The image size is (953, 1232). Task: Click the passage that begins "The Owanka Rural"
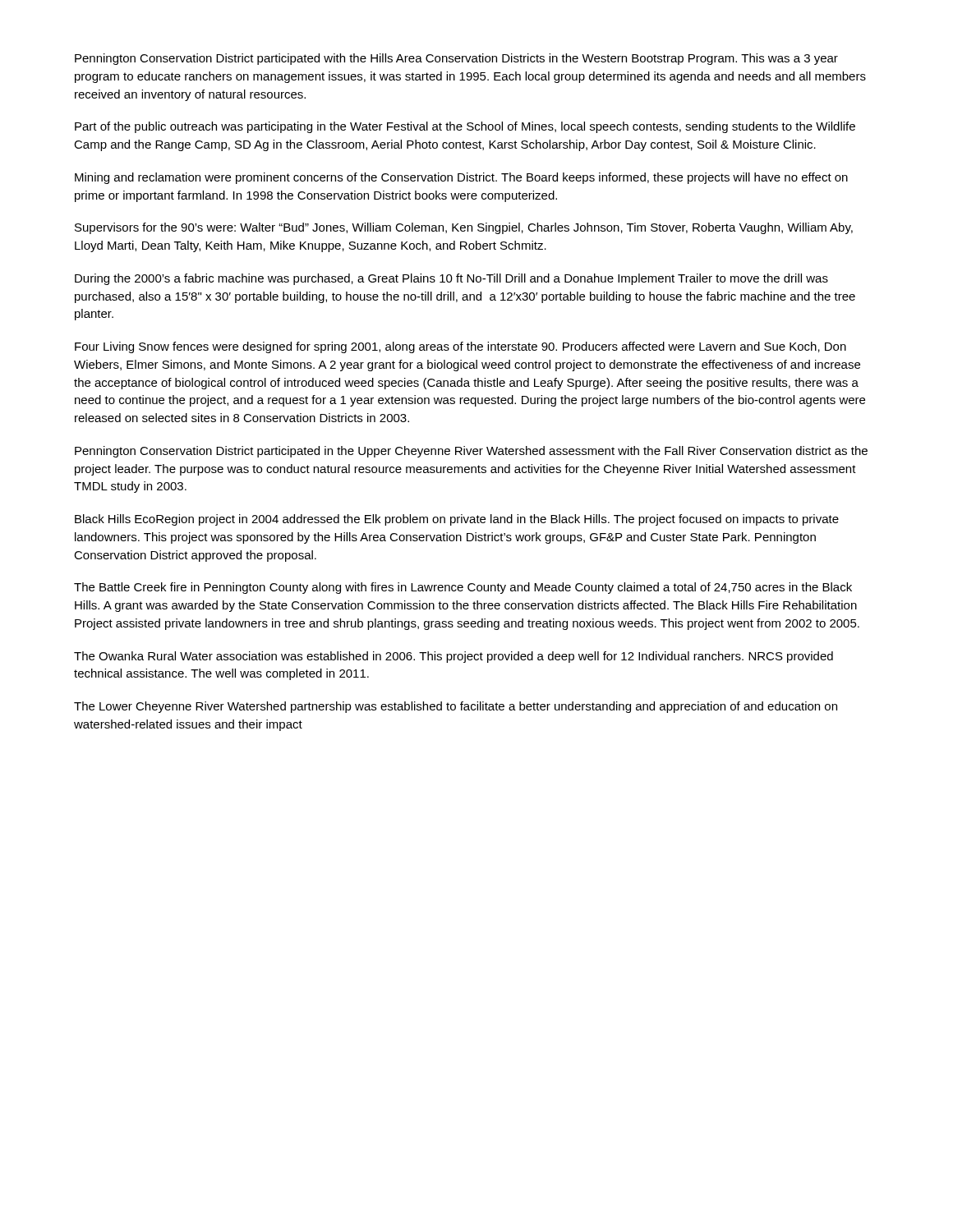(x=454, y=664)
